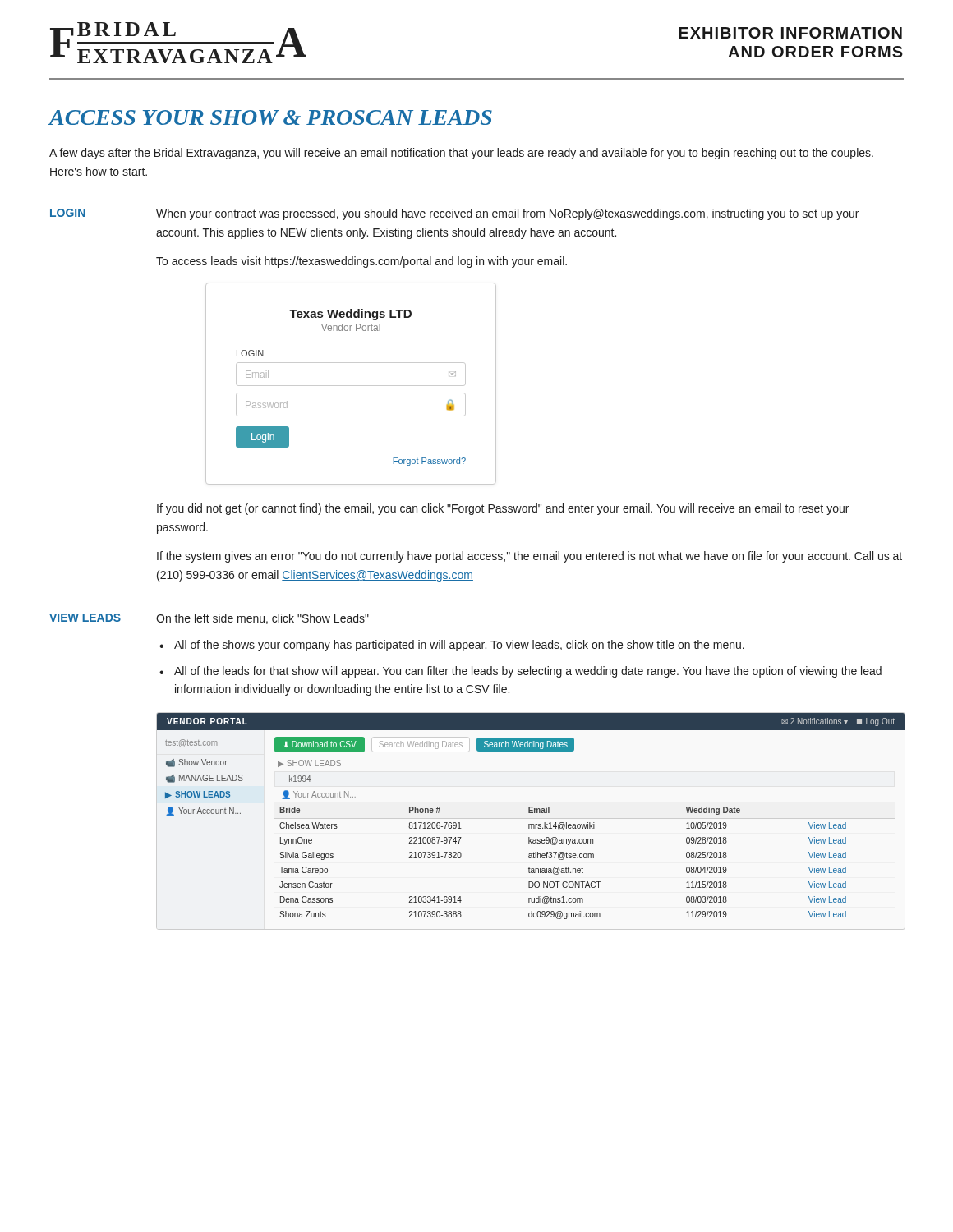Locate the region starting "• All of the leads for that"

pyautogui.click(x=521, y=679)
